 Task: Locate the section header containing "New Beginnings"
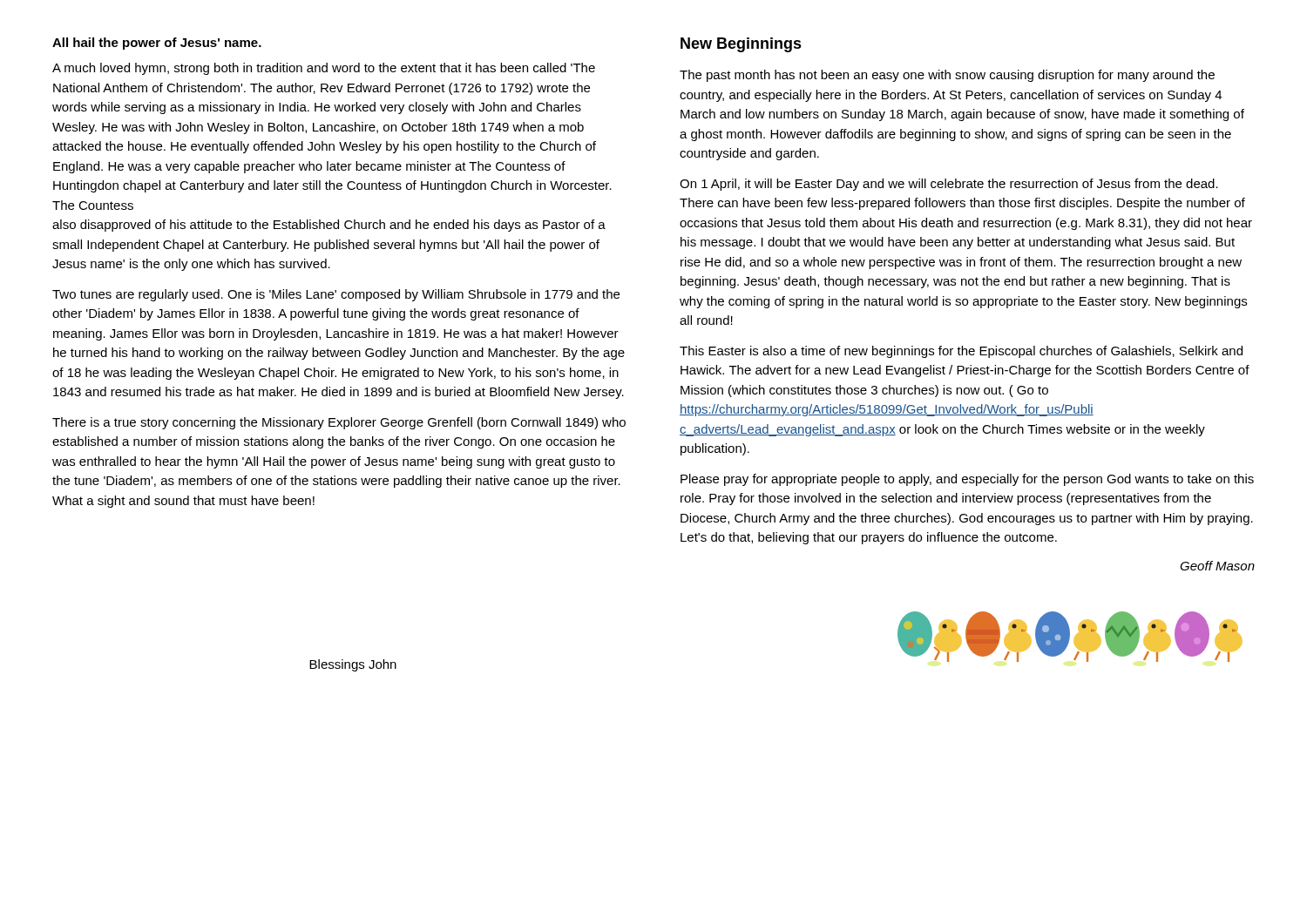[x=741, y=44]
